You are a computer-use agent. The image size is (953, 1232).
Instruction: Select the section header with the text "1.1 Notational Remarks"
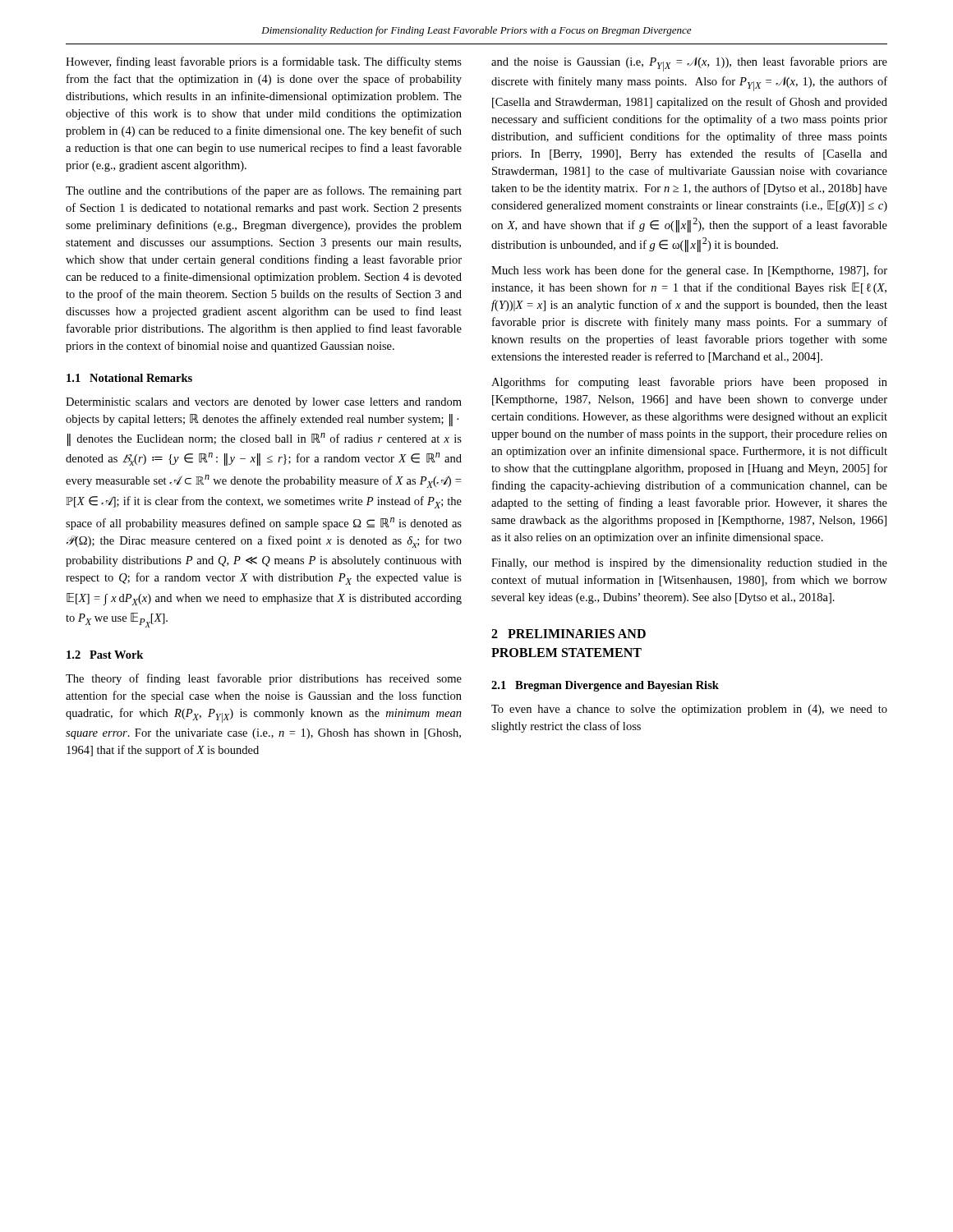pos(129,378)
